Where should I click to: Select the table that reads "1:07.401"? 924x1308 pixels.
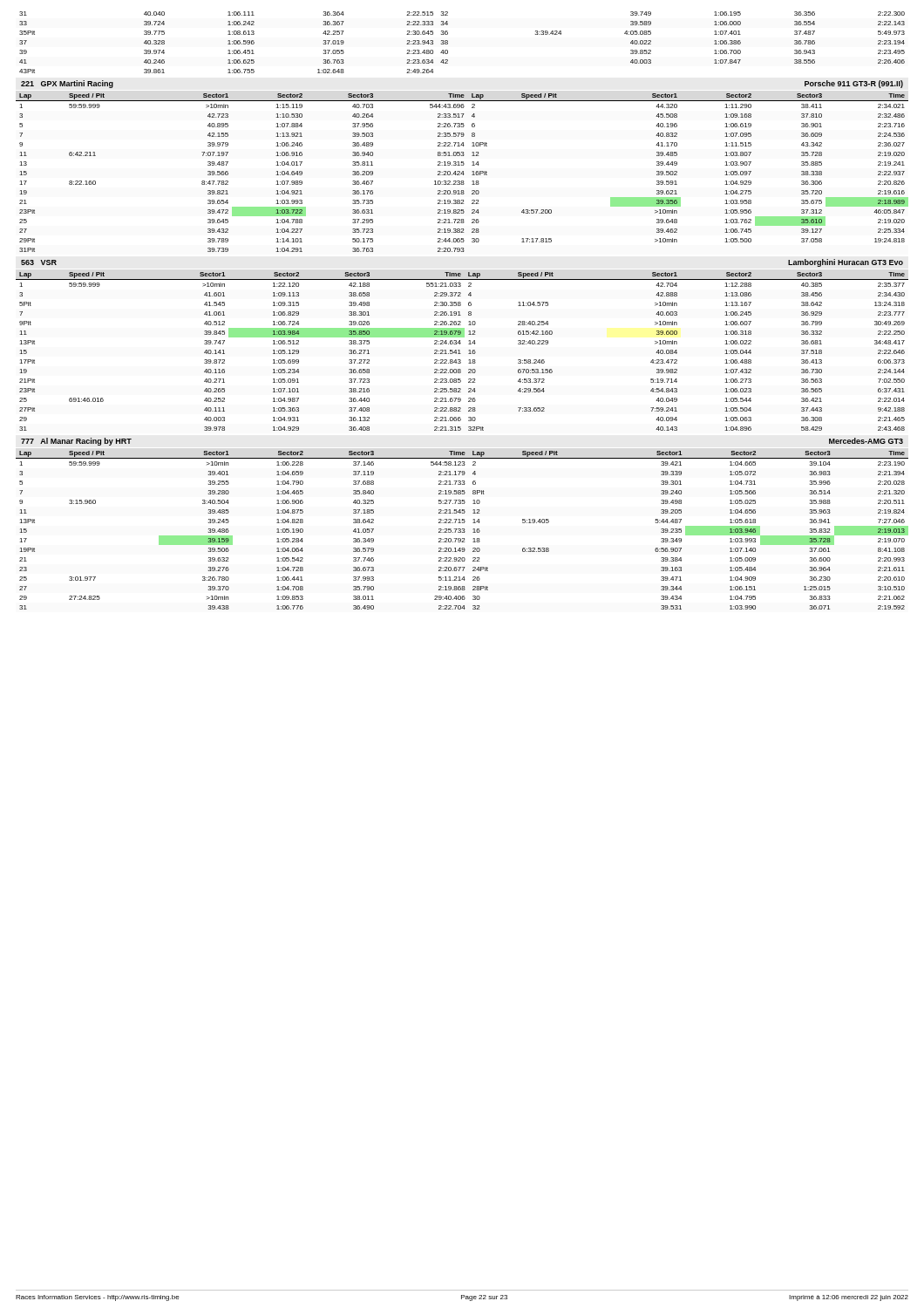point(462,42)
